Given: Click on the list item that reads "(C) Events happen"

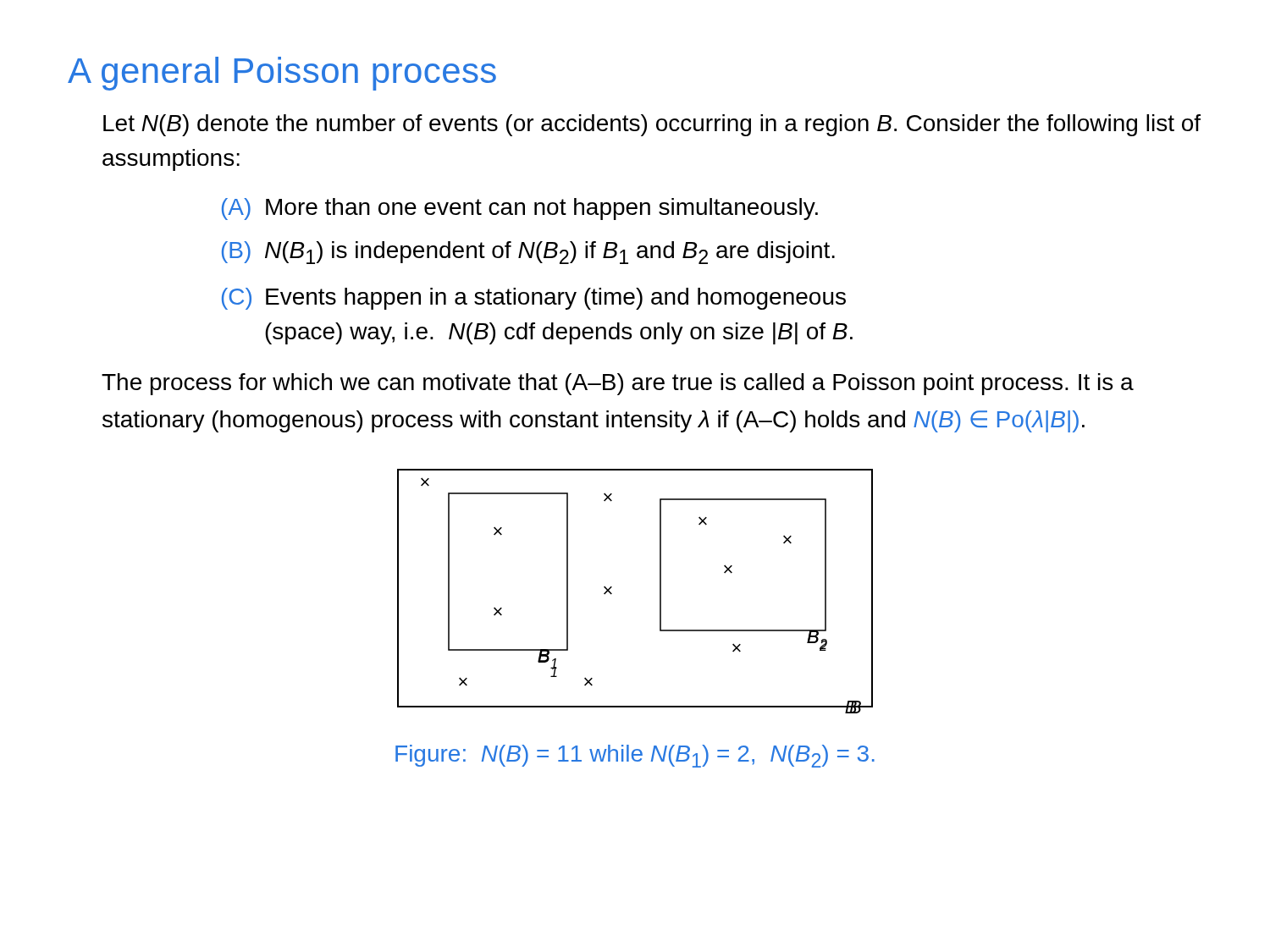Looking at the screenshot, I should 711,315.
